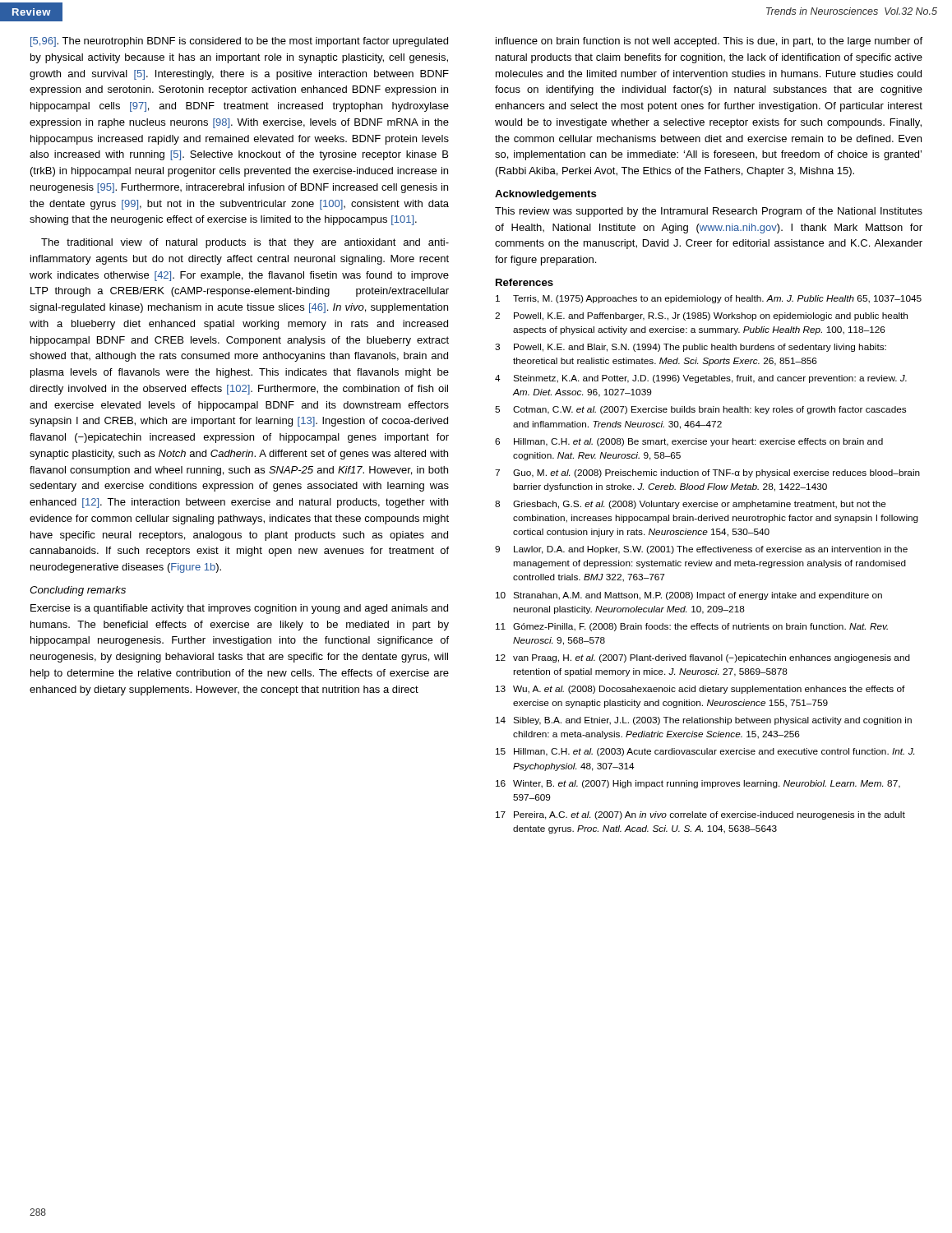Select the block starting "15 Hillman, C.H. et al. (2003)"
The width and height of the screenshot is (952, 1233).
tap(709, 759)
